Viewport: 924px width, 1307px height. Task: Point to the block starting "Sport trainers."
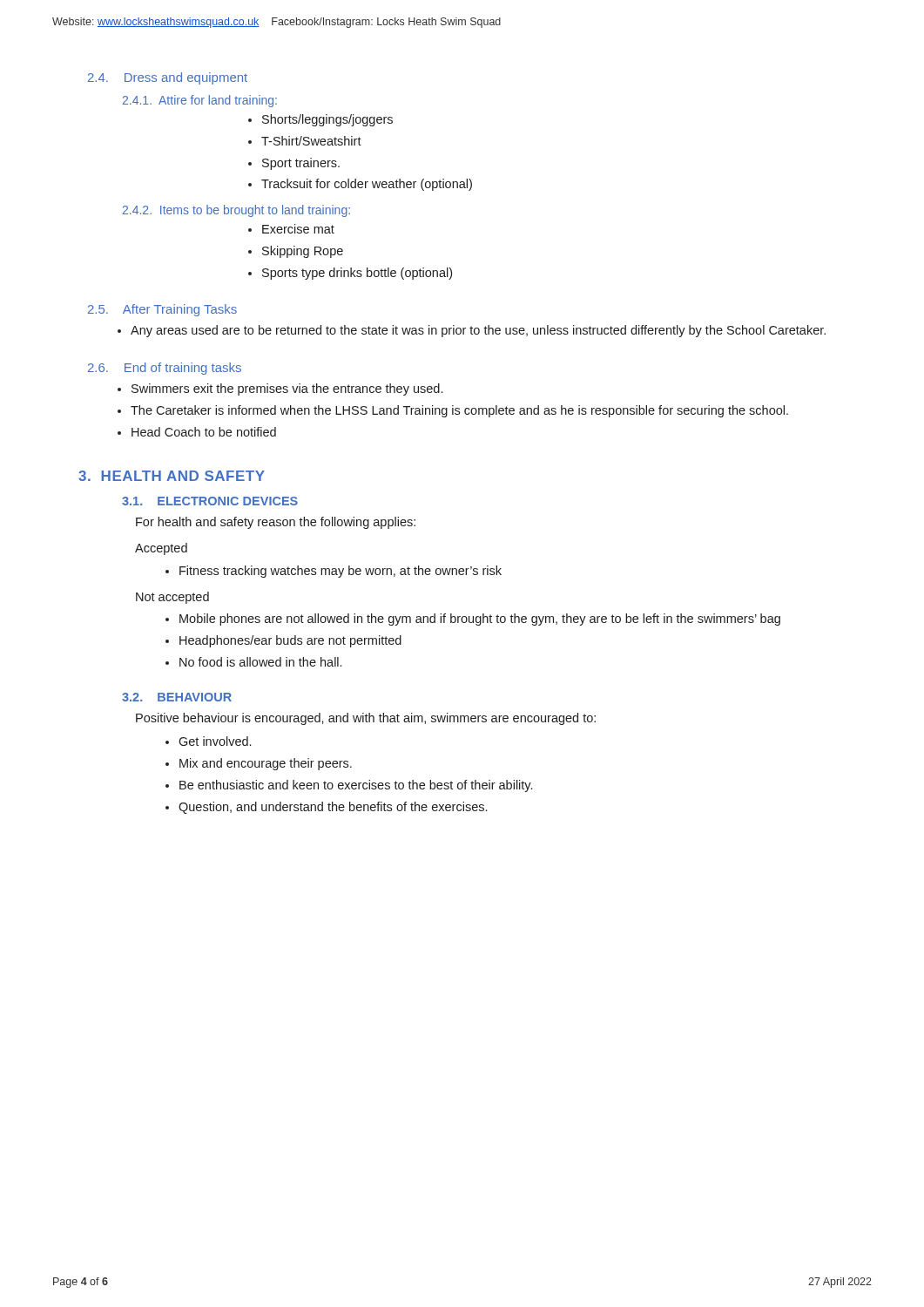(x=301, y=163)
